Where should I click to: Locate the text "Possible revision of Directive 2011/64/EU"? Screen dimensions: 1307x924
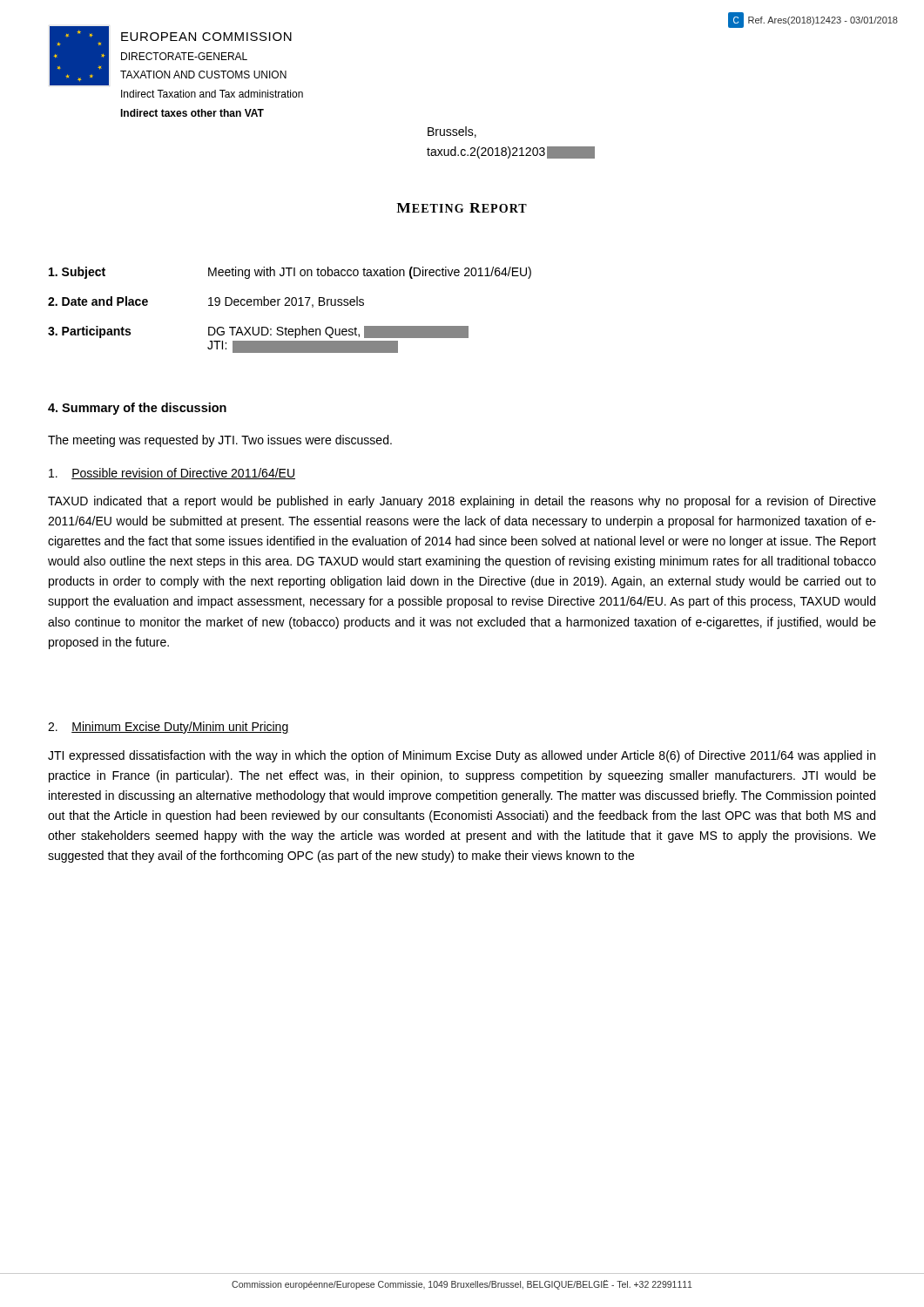coord(172,473)
